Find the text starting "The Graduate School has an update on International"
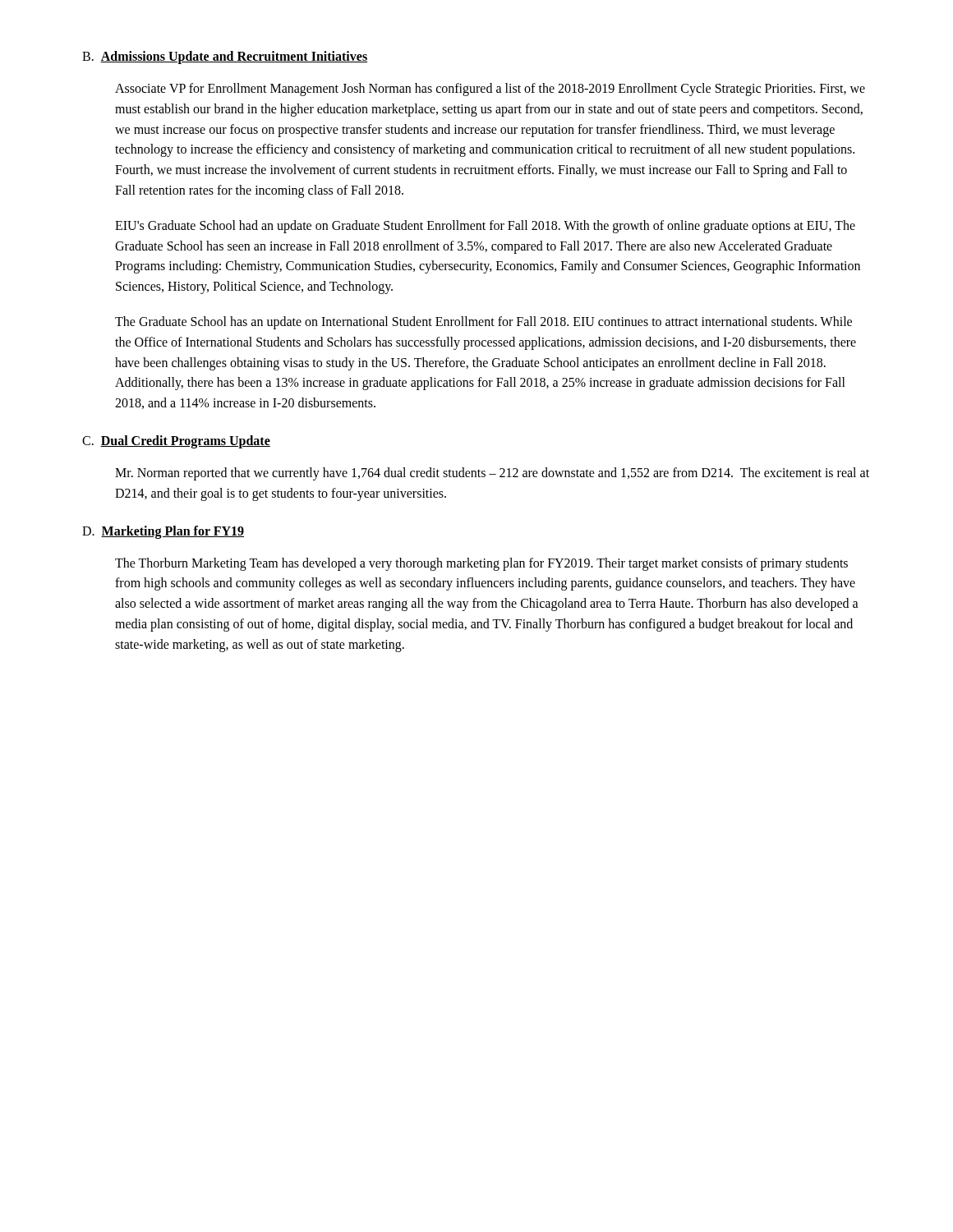 click(486, 362)
